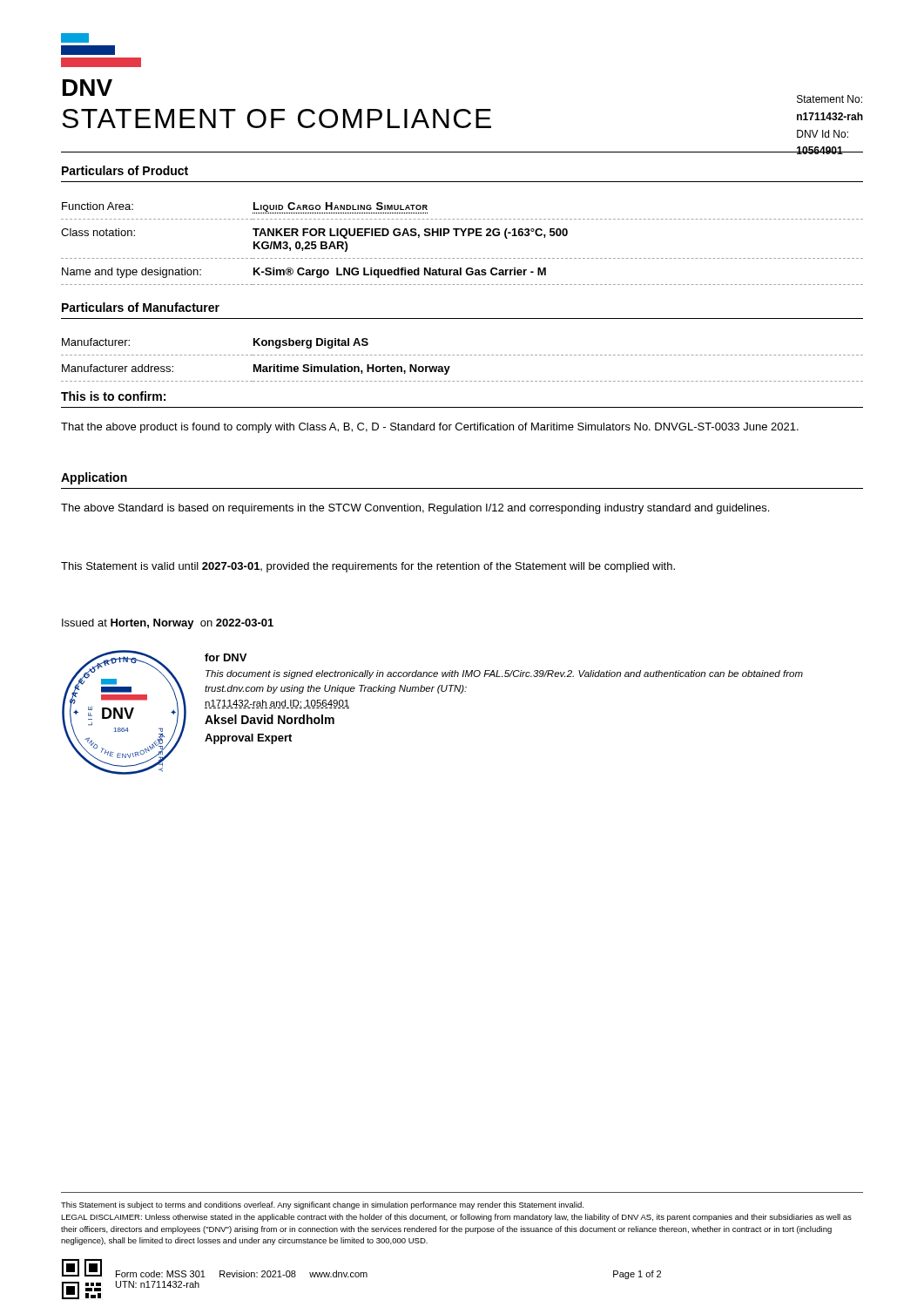924x1307 pixels.
Task: Click on the block starting "for DNV This document is signed electronically in"
Action: tap(226, 657)
